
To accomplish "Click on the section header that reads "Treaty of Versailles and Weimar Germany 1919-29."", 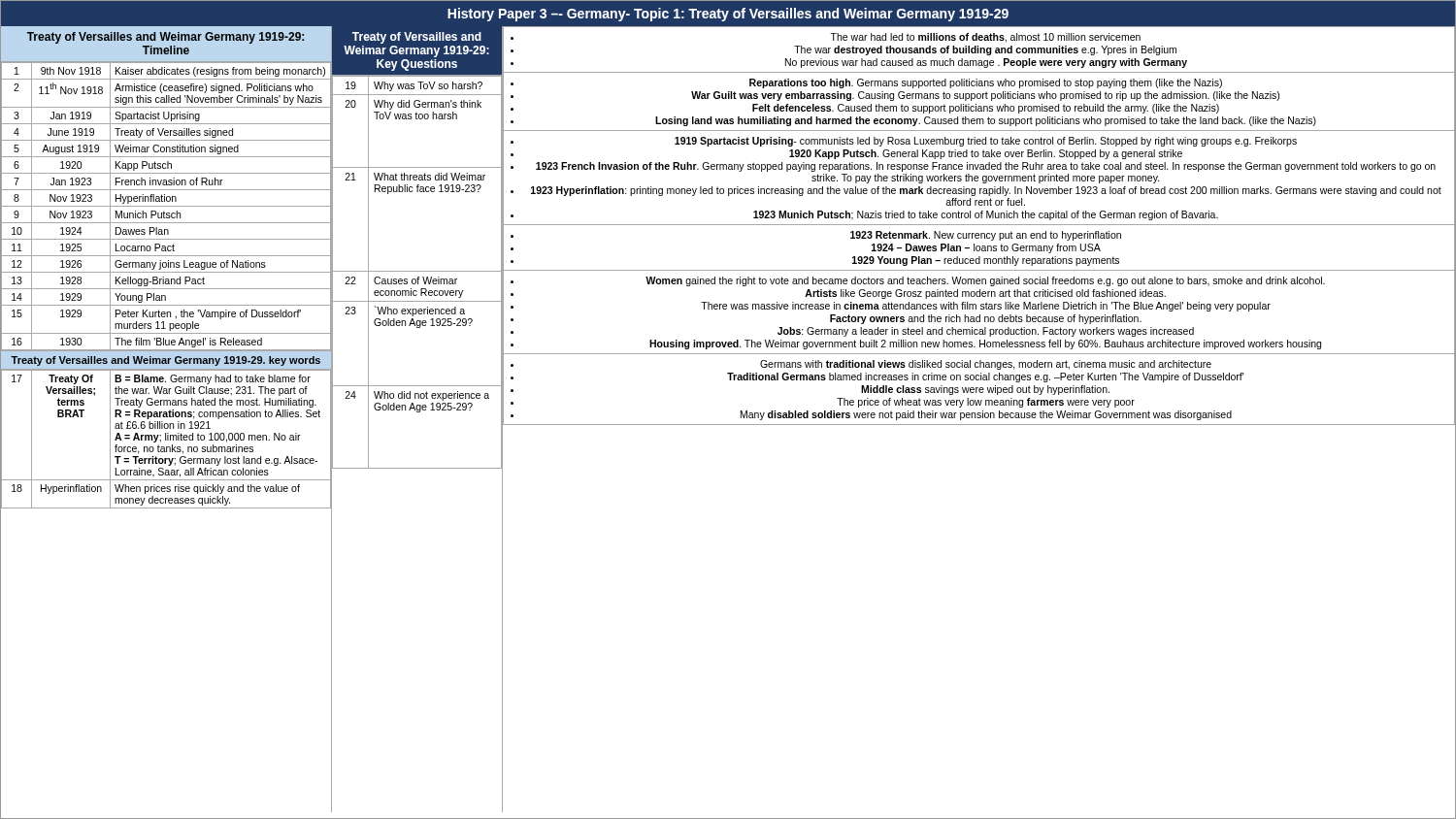I will [166, 360].
